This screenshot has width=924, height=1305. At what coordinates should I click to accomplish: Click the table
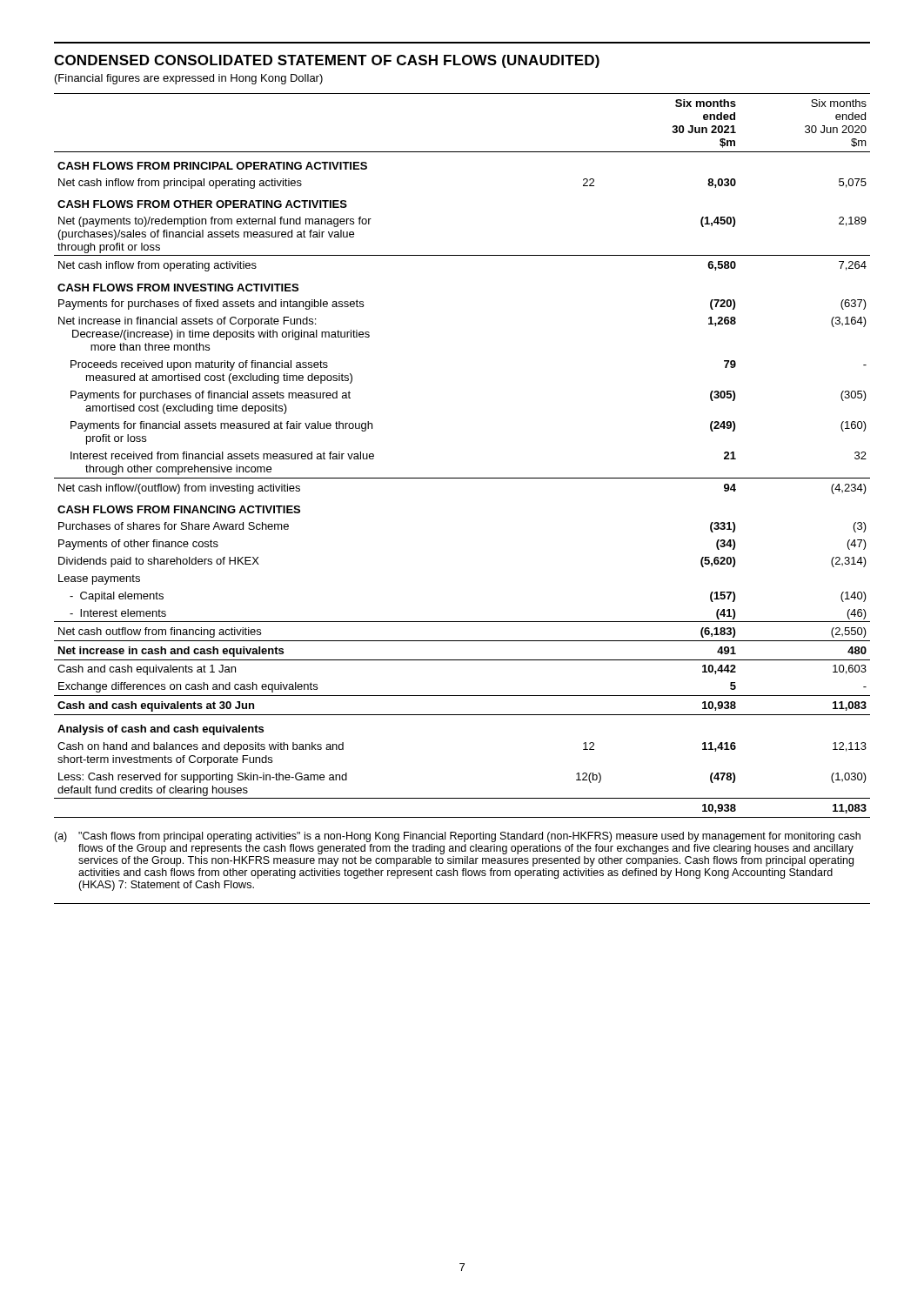point(462,455)
